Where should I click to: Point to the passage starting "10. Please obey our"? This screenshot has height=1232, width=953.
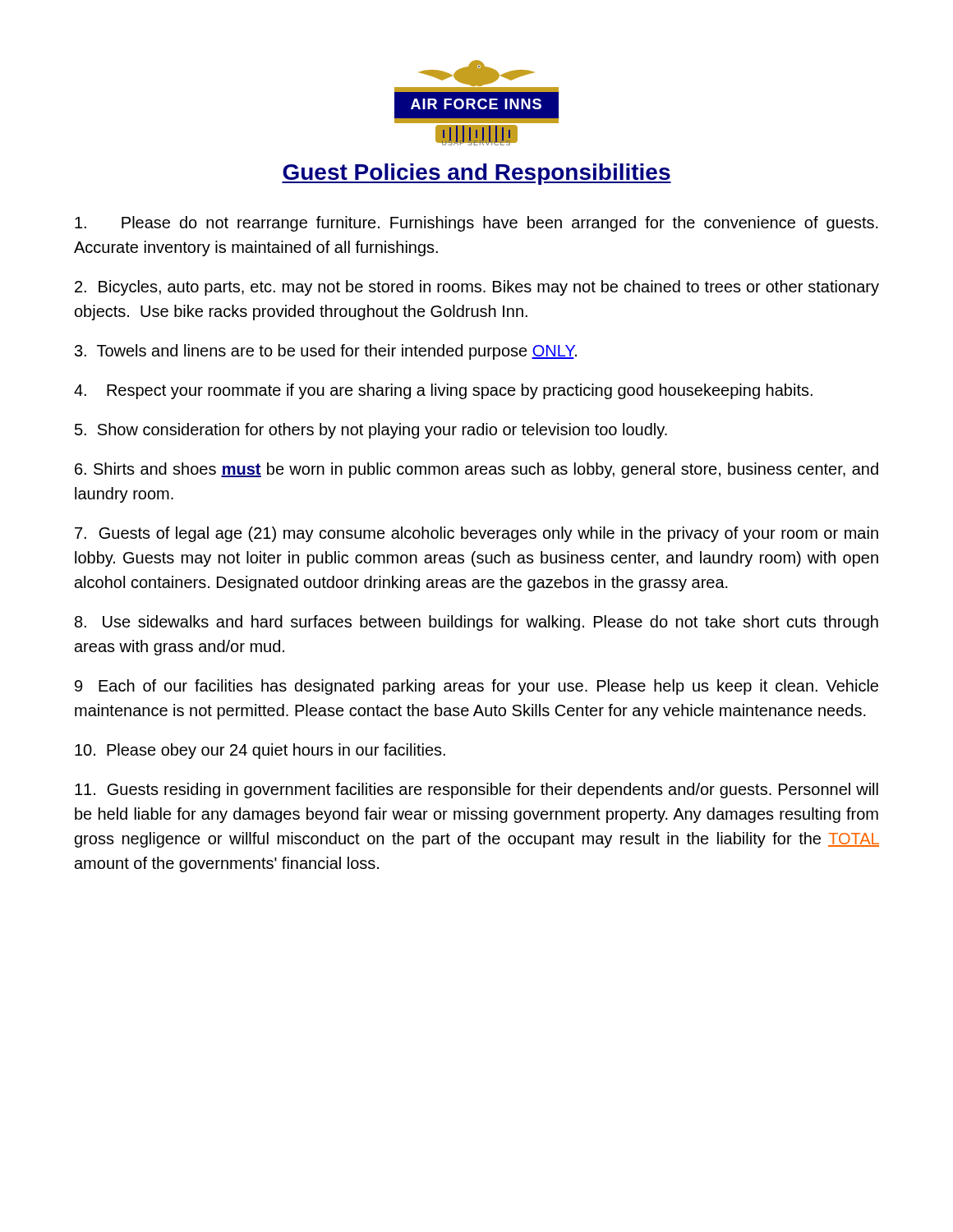tap(260, 750)
